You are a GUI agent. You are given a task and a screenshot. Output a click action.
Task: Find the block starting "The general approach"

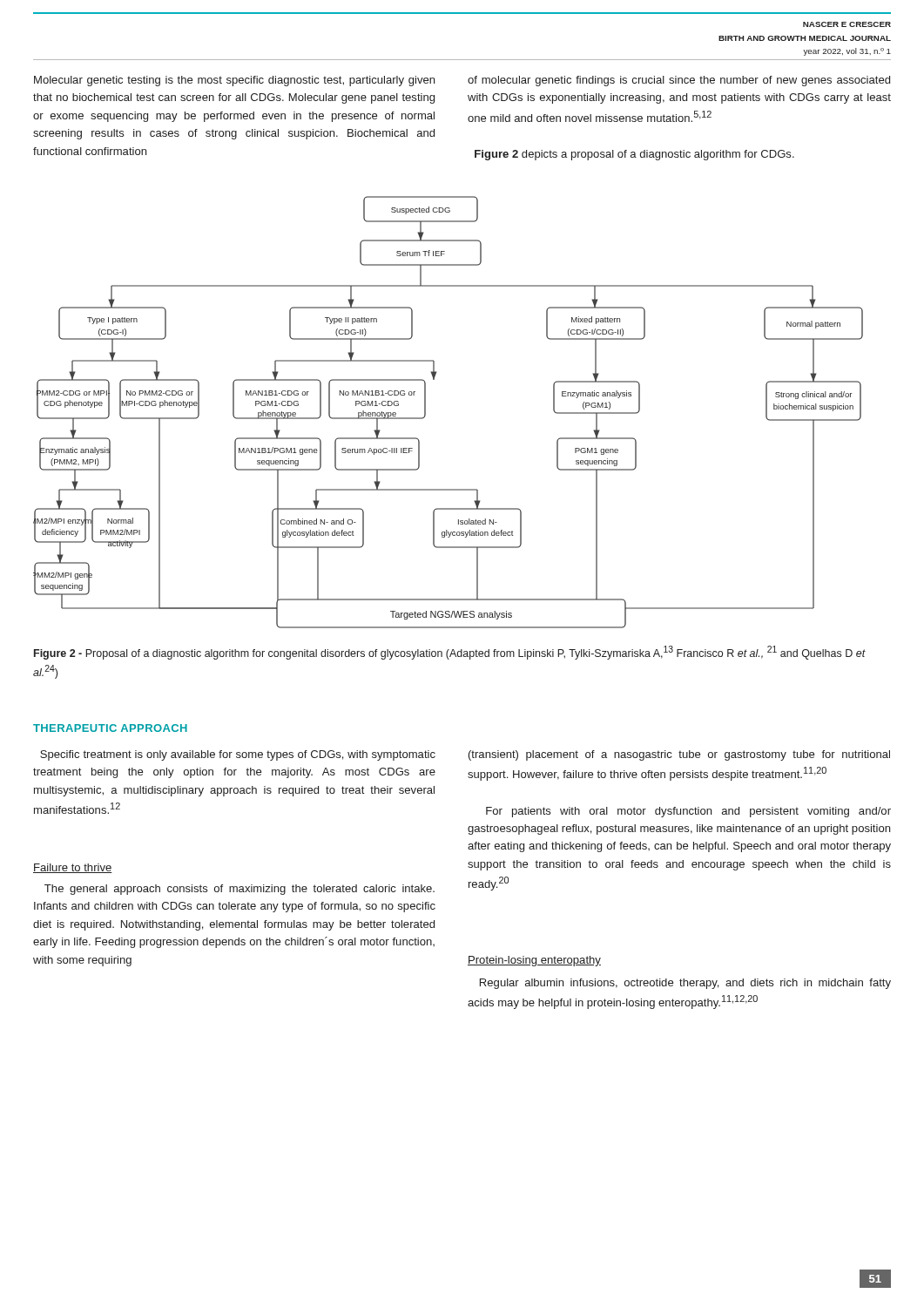(x=234, y=924)
